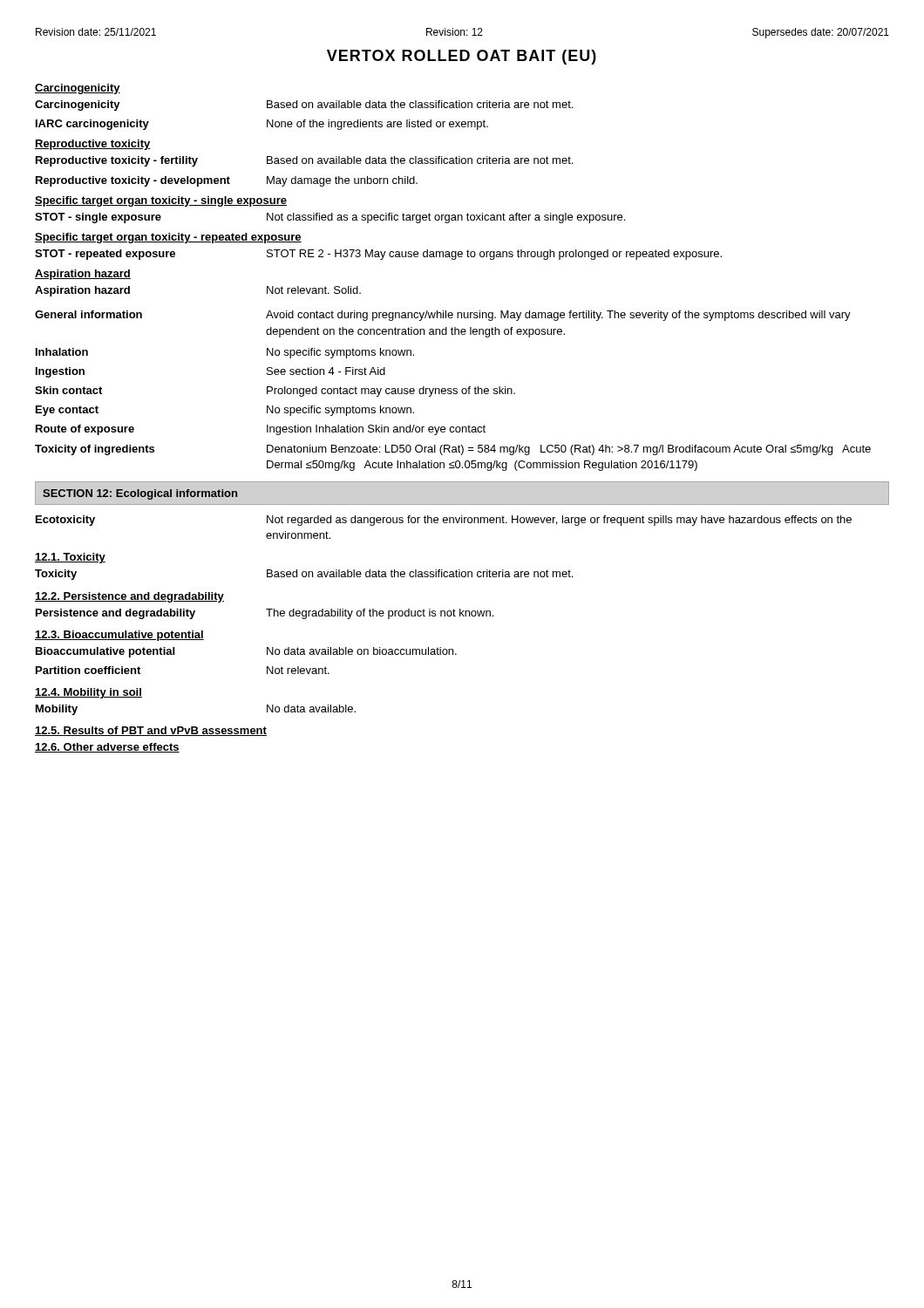Screen dimensions: 1308x924
Task: Navigate to the block starting "12.3. Bioaccumulative potential"
Action: coord(119,634)
